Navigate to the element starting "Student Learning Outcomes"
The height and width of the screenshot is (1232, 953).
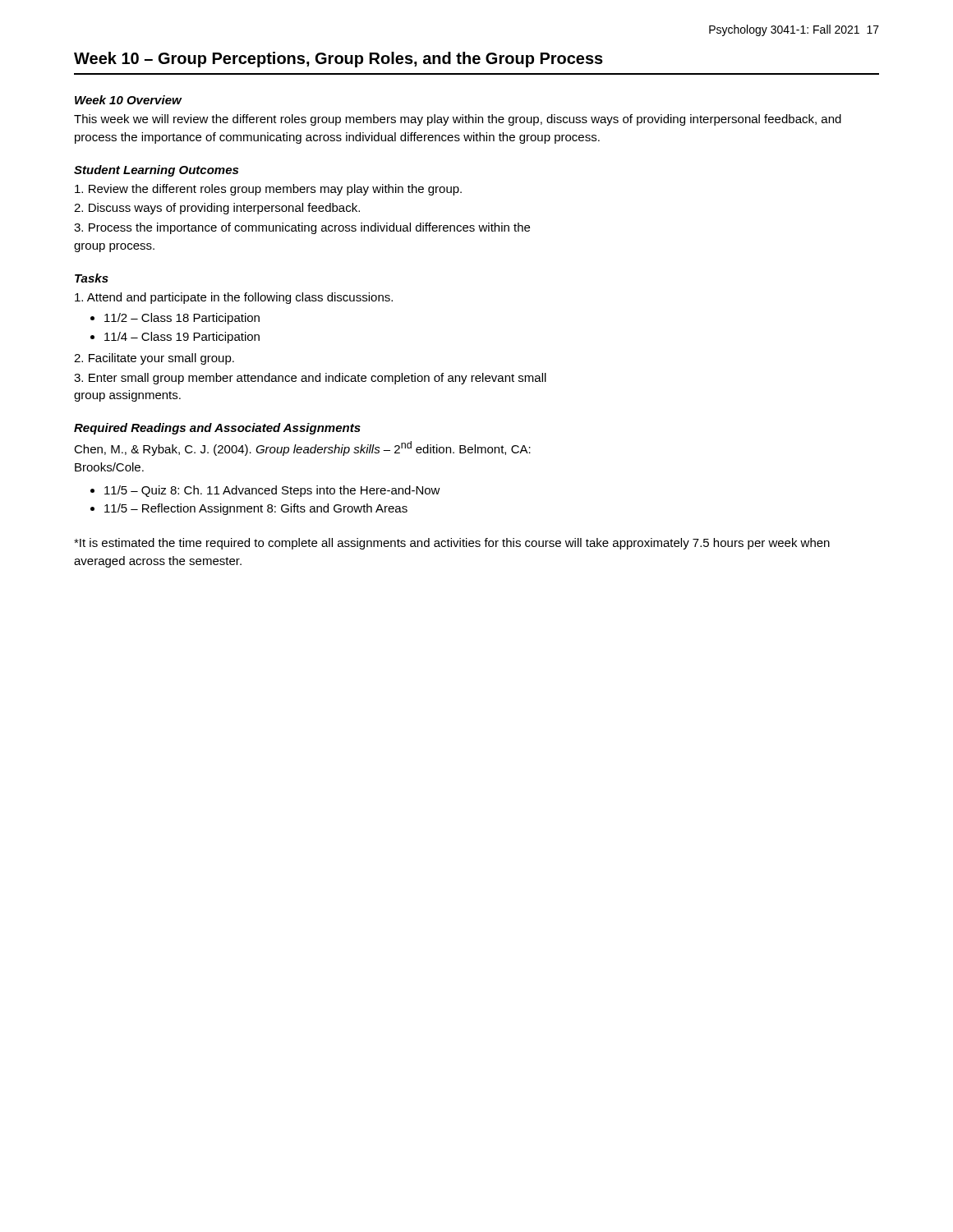click(x=156, y=169)
